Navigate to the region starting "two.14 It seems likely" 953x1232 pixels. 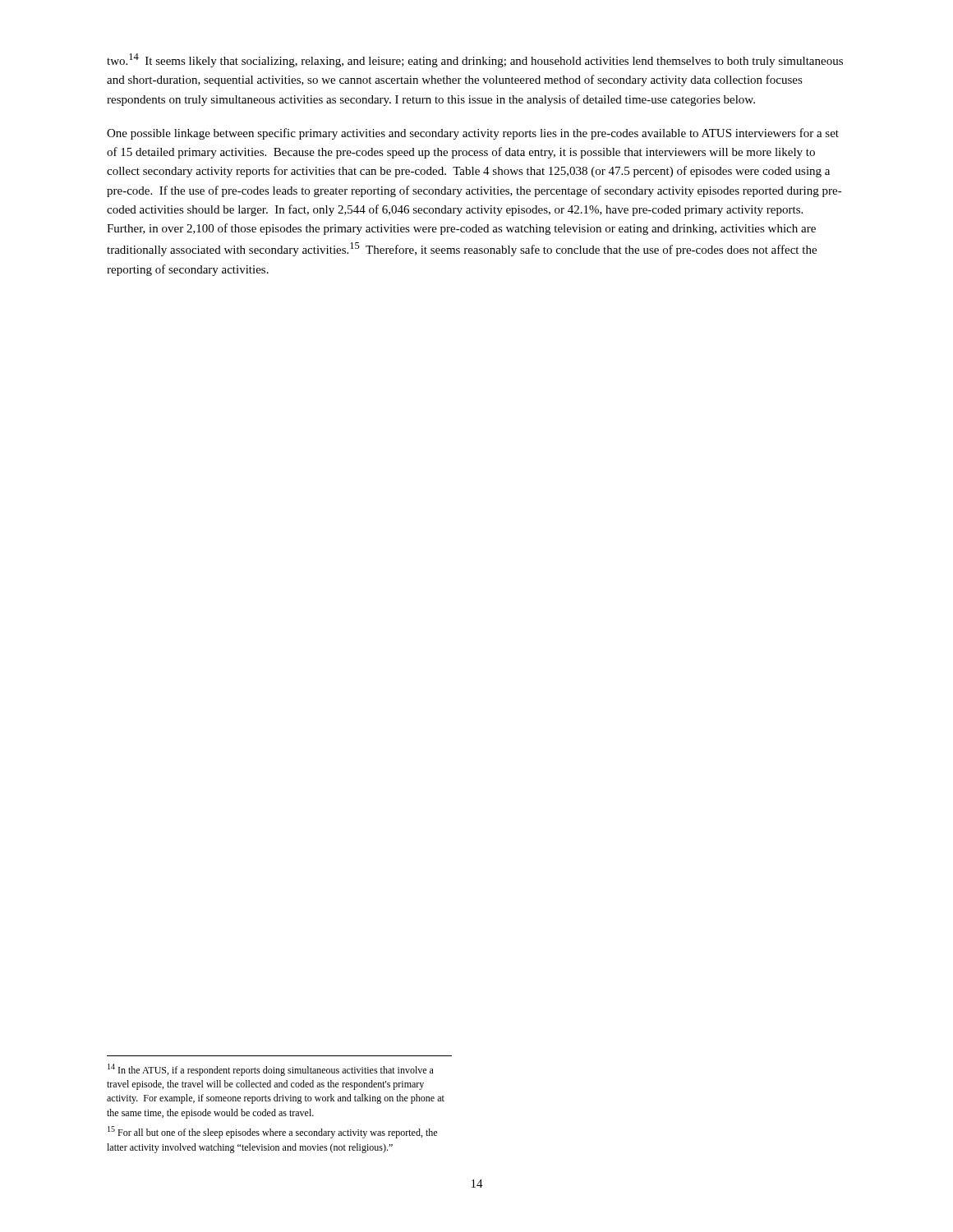point(475,78)
